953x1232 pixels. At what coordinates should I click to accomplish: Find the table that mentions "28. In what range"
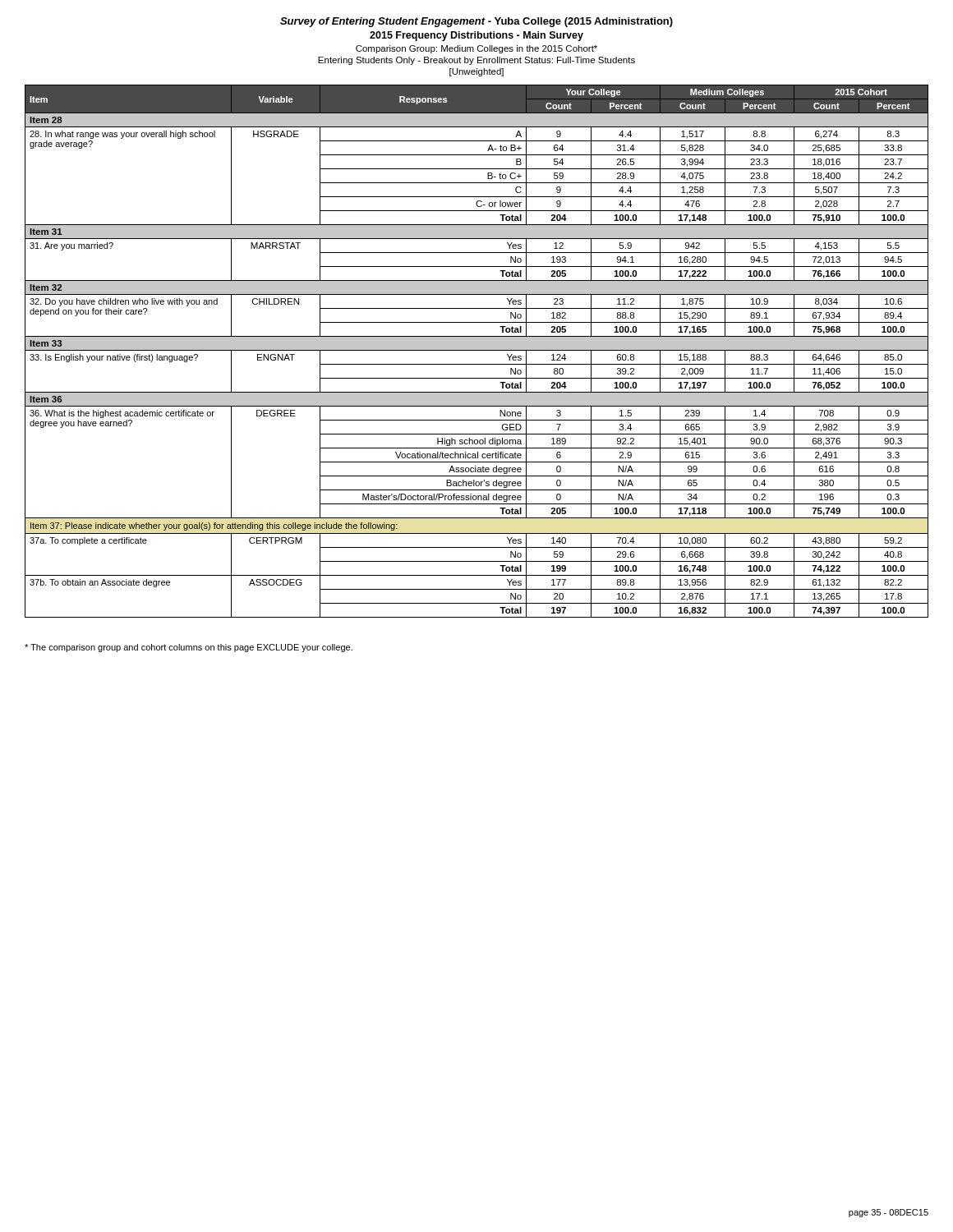476,351
